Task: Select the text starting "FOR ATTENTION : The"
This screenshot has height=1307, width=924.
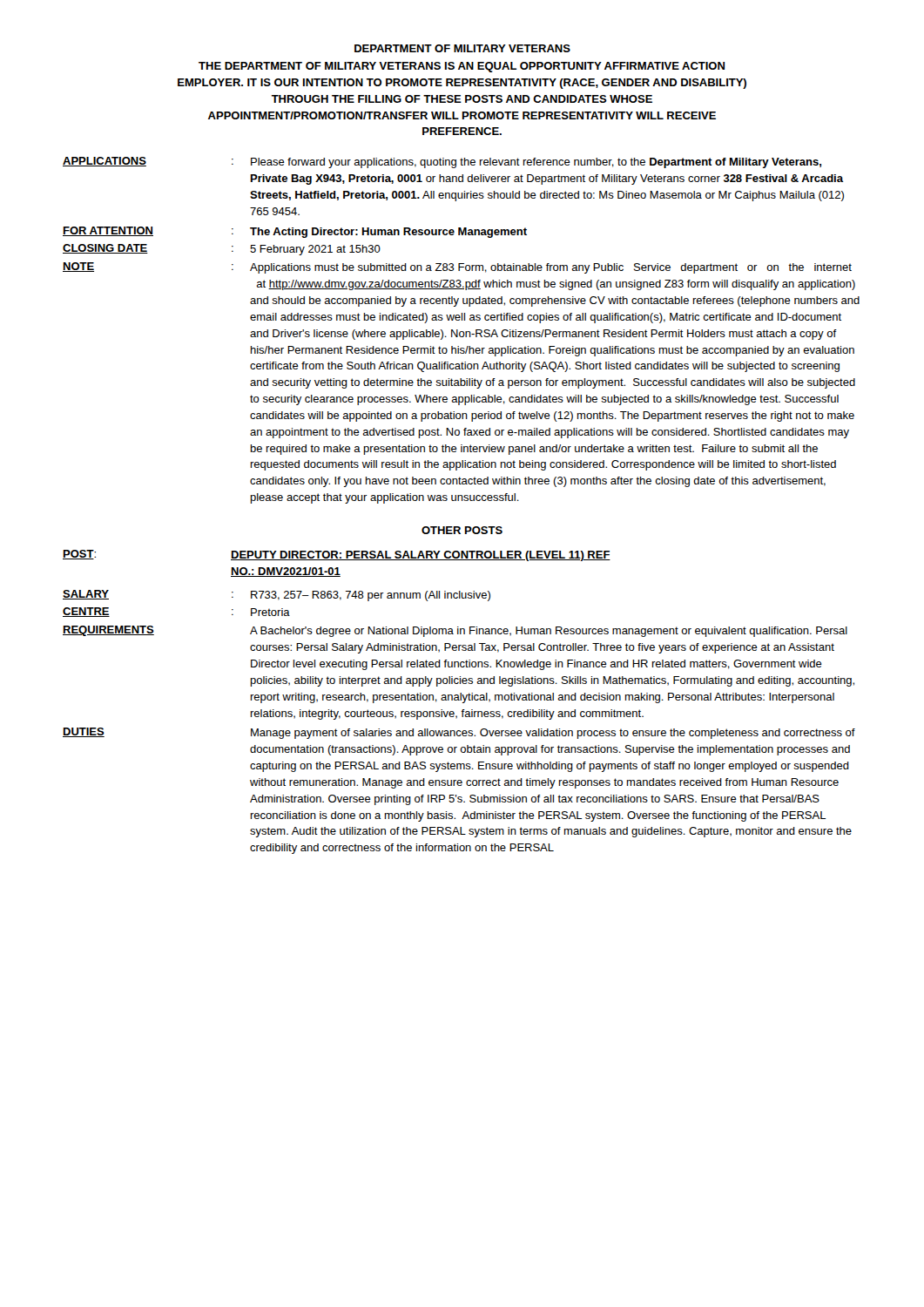Action: pos(462,232)
